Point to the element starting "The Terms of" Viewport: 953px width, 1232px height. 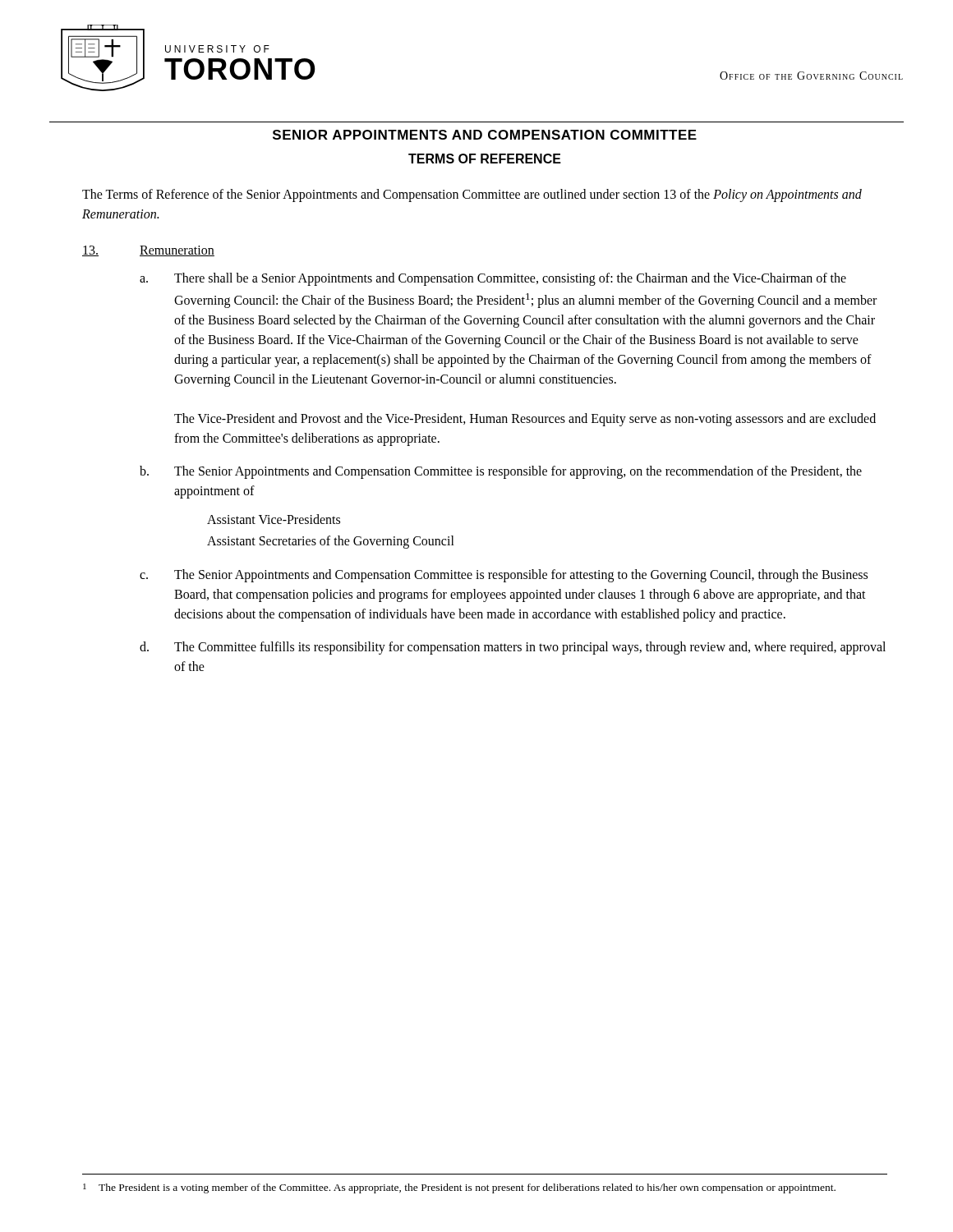(472, 204)
